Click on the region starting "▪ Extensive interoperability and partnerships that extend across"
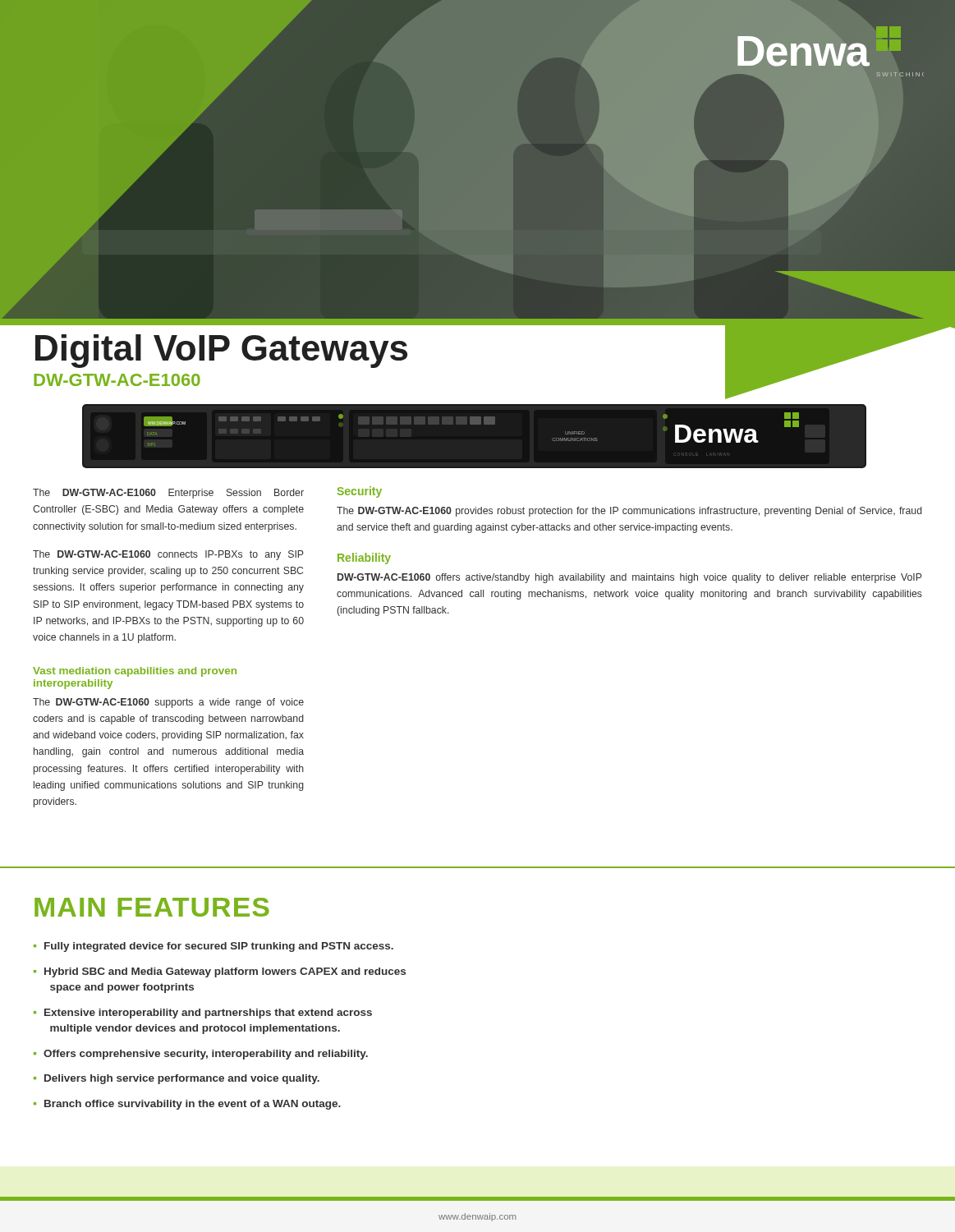Screen dimensions: 1232x955 pos(203,1020)
